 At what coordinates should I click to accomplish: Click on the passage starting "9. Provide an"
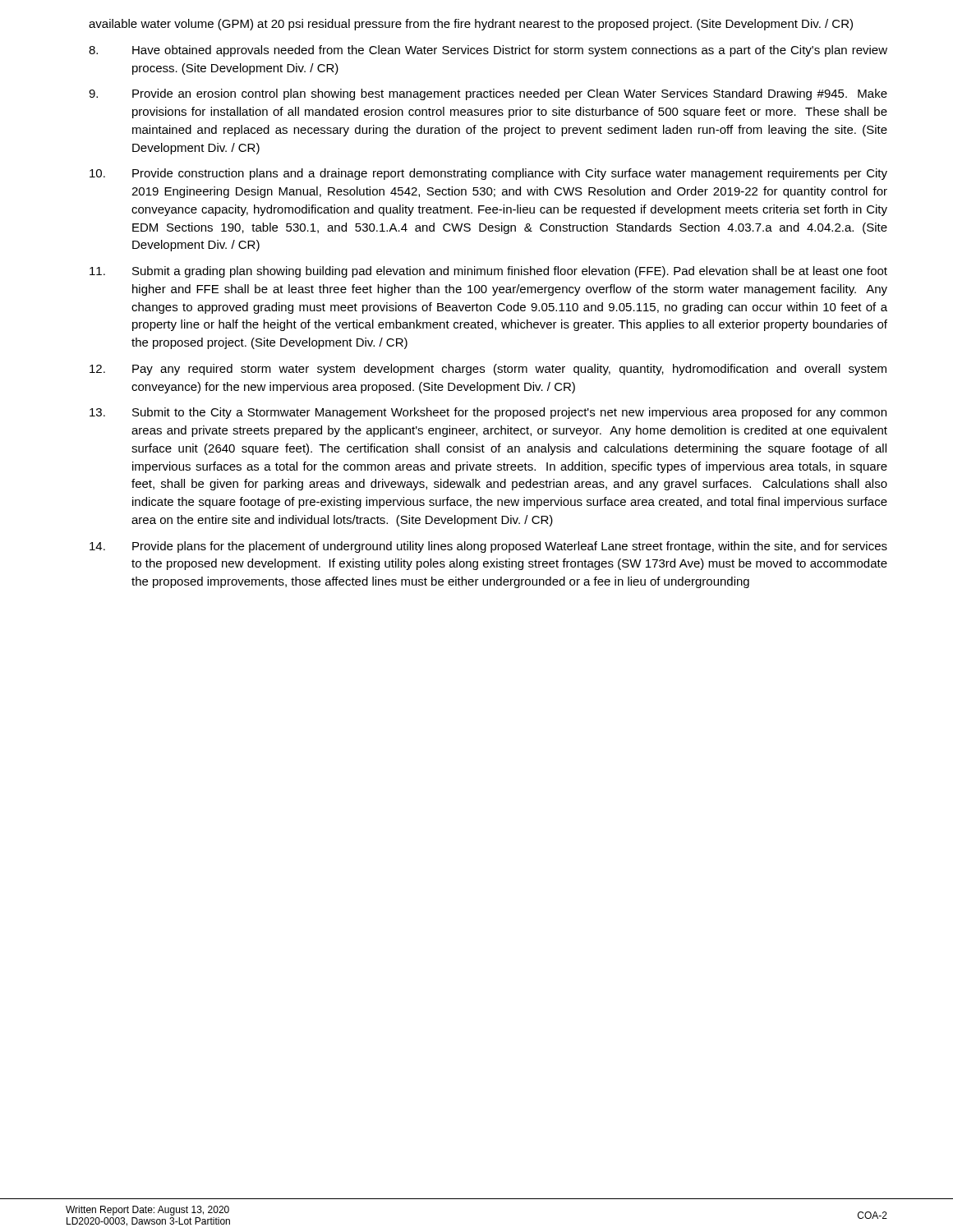click(x=488, y=120)
